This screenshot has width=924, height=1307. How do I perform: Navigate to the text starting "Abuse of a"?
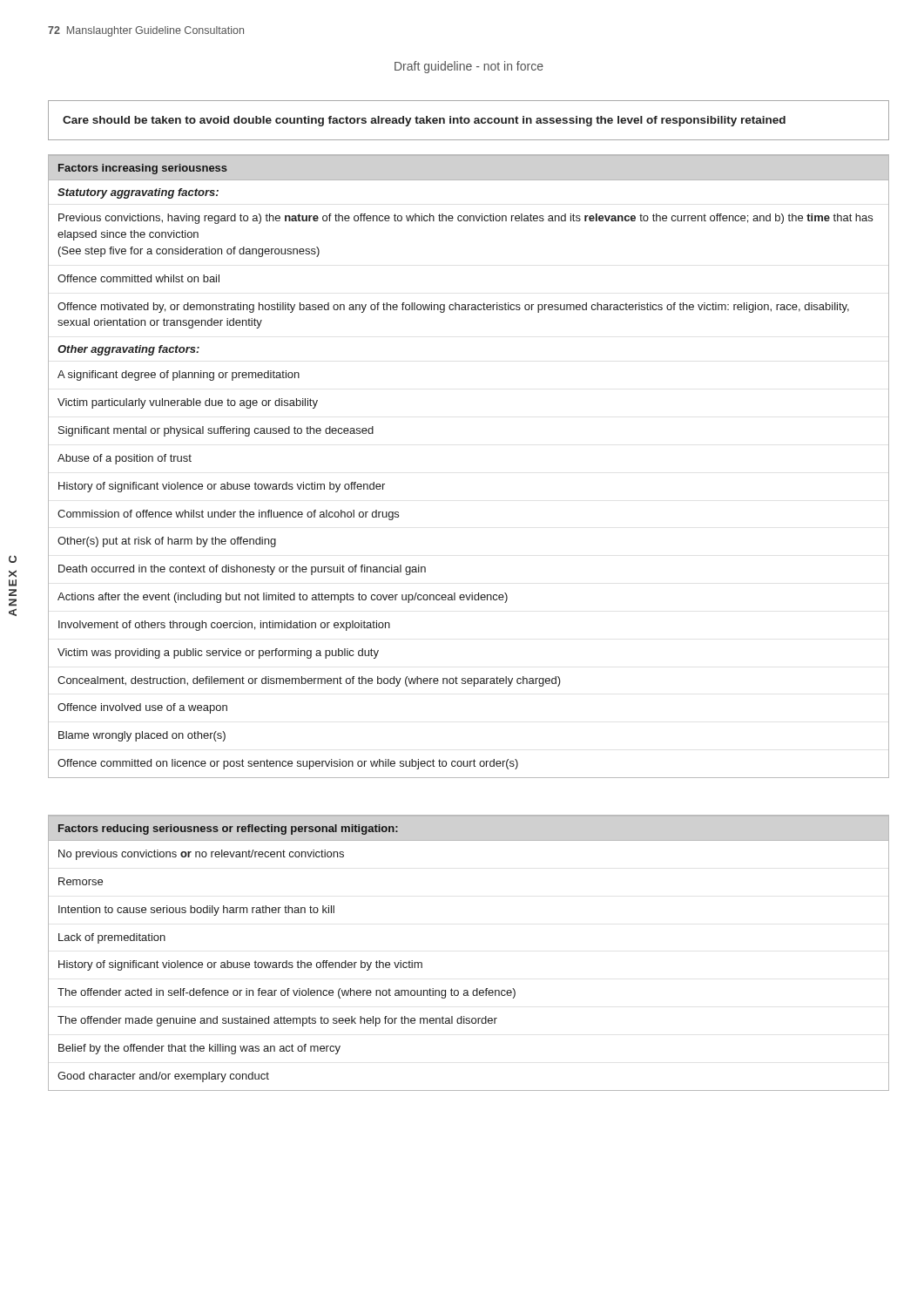pyautogui.click(x=125, y=458)
